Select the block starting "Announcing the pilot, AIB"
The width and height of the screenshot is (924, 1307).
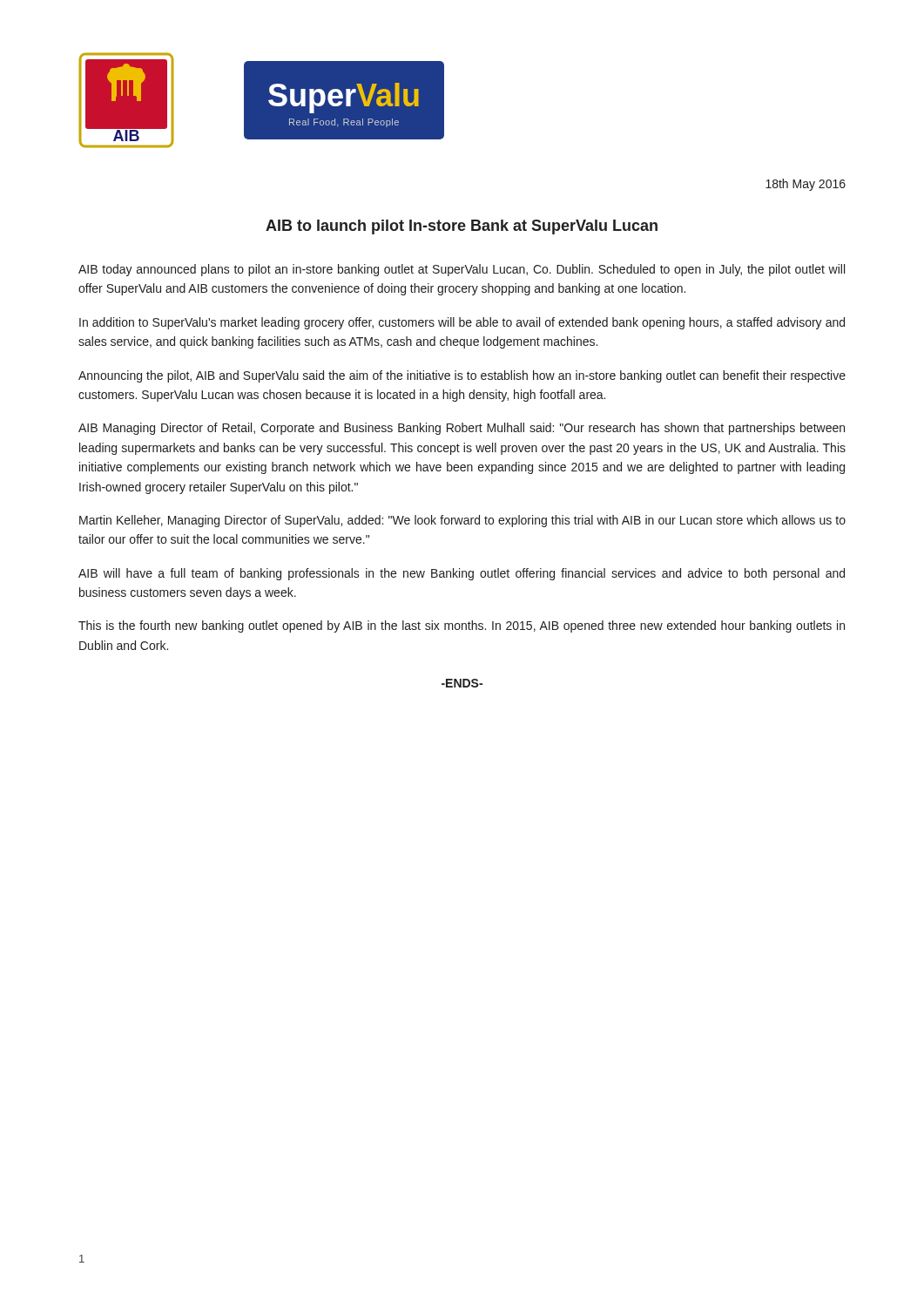click(462, 385)
